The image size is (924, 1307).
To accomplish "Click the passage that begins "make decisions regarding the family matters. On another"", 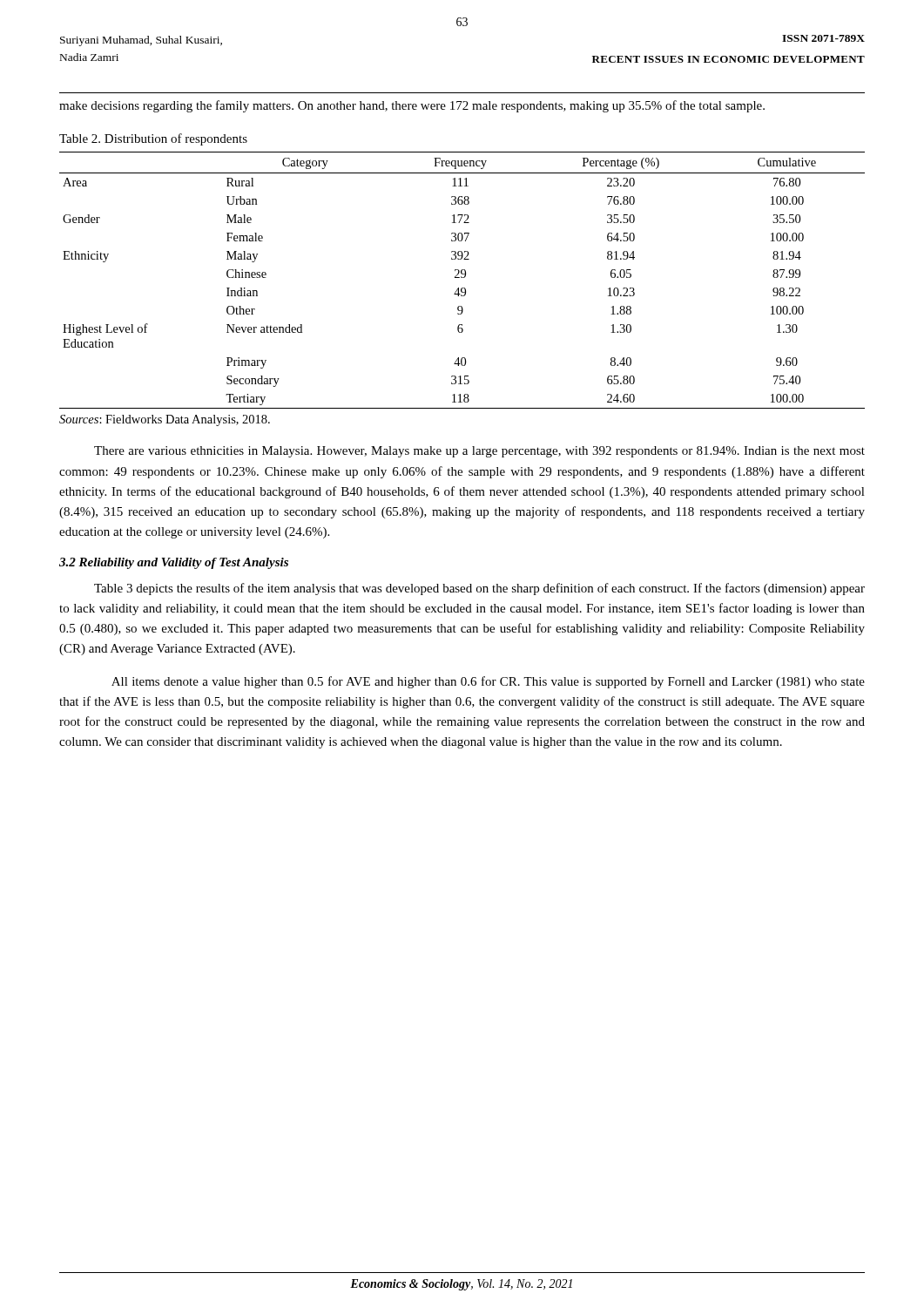I will tap(412, 105).
